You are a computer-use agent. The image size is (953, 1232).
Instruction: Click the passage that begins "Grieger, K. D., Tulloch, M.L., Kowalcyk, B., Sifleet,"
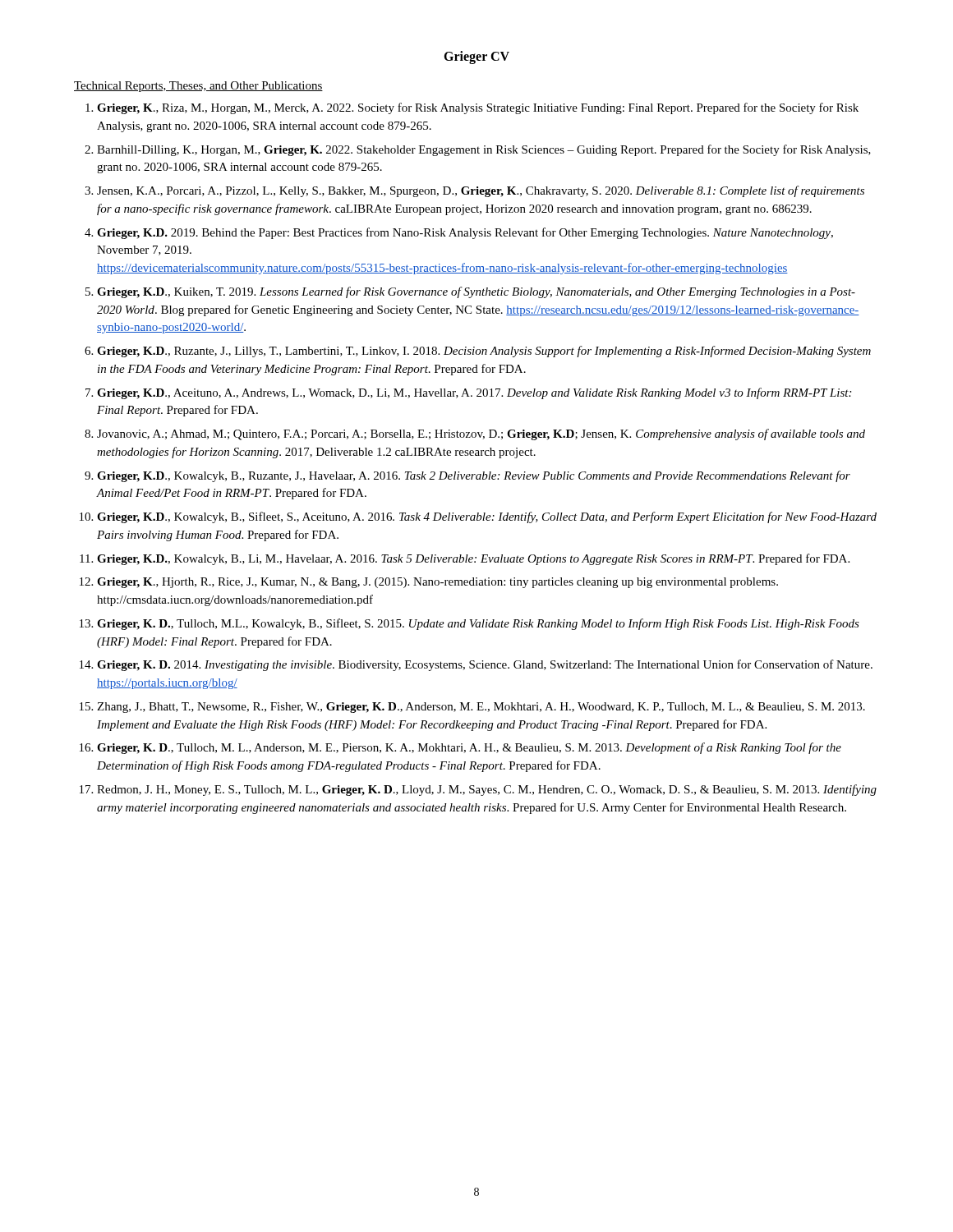(x=478, y=632)
